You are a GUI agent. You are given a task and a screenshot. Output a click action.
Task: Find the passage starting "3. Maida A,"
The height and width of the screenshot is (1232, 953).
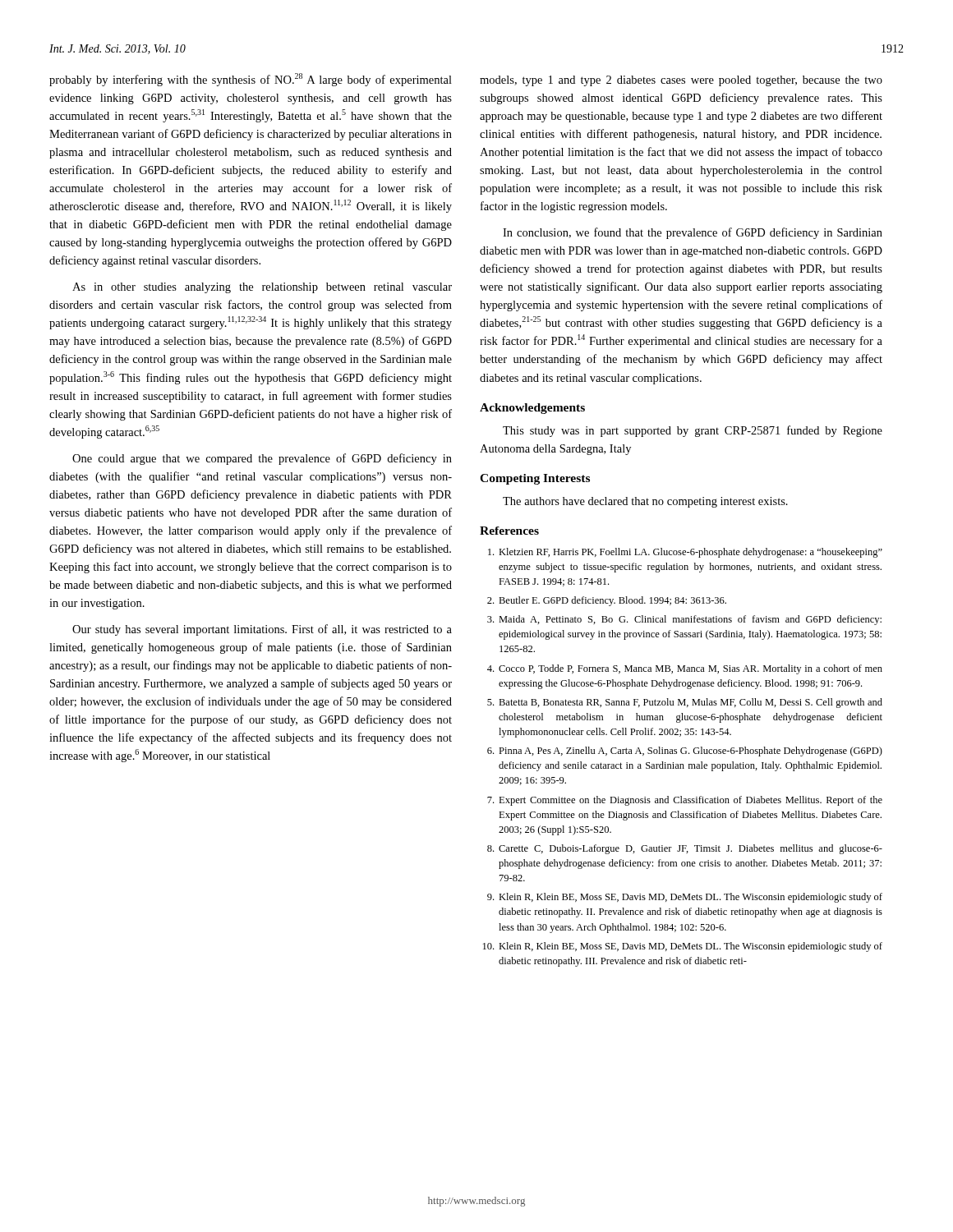[681, 634]
